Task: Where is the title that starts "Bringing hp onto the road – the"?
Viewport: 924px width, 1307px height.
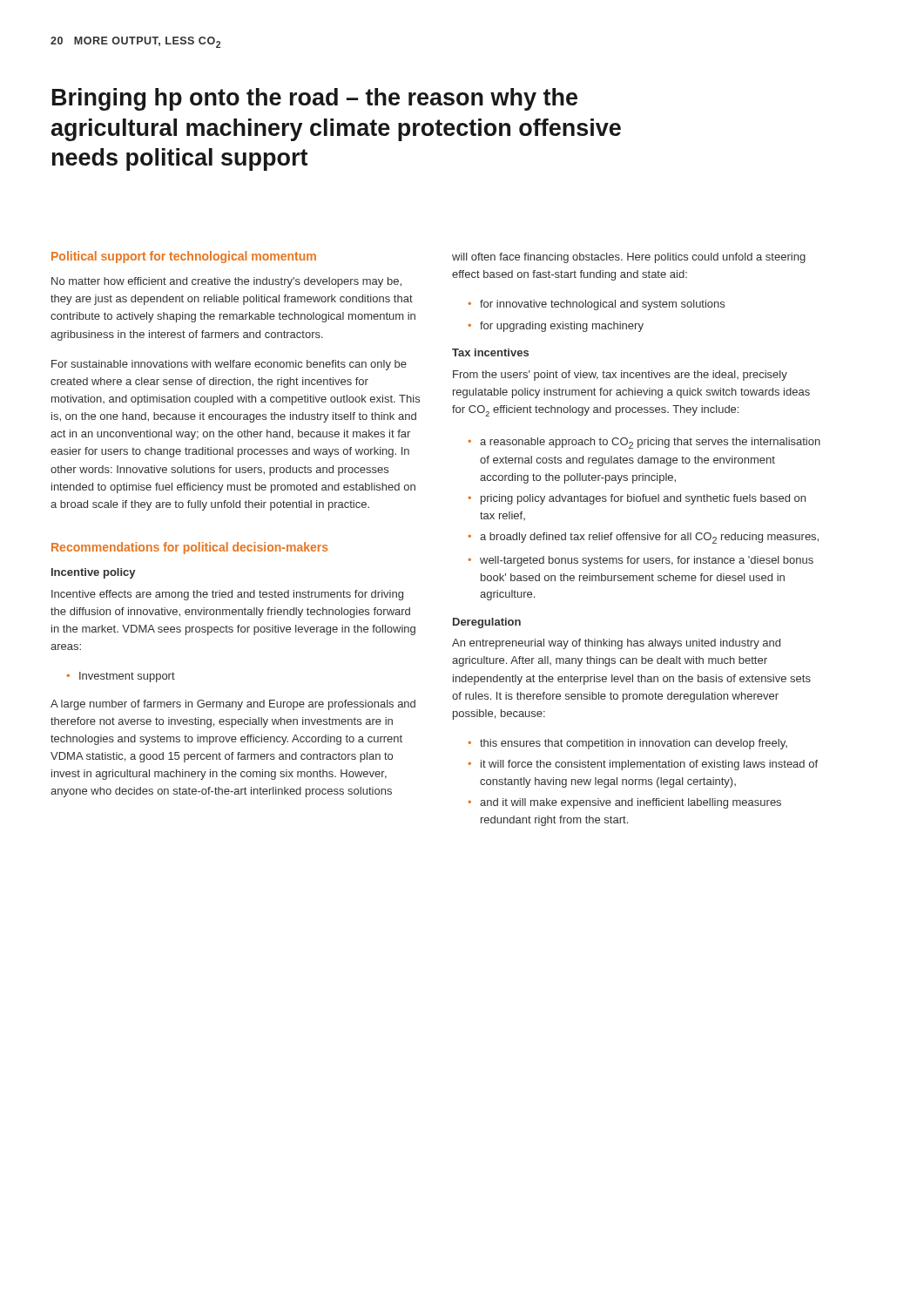Action: click(336, 128)
